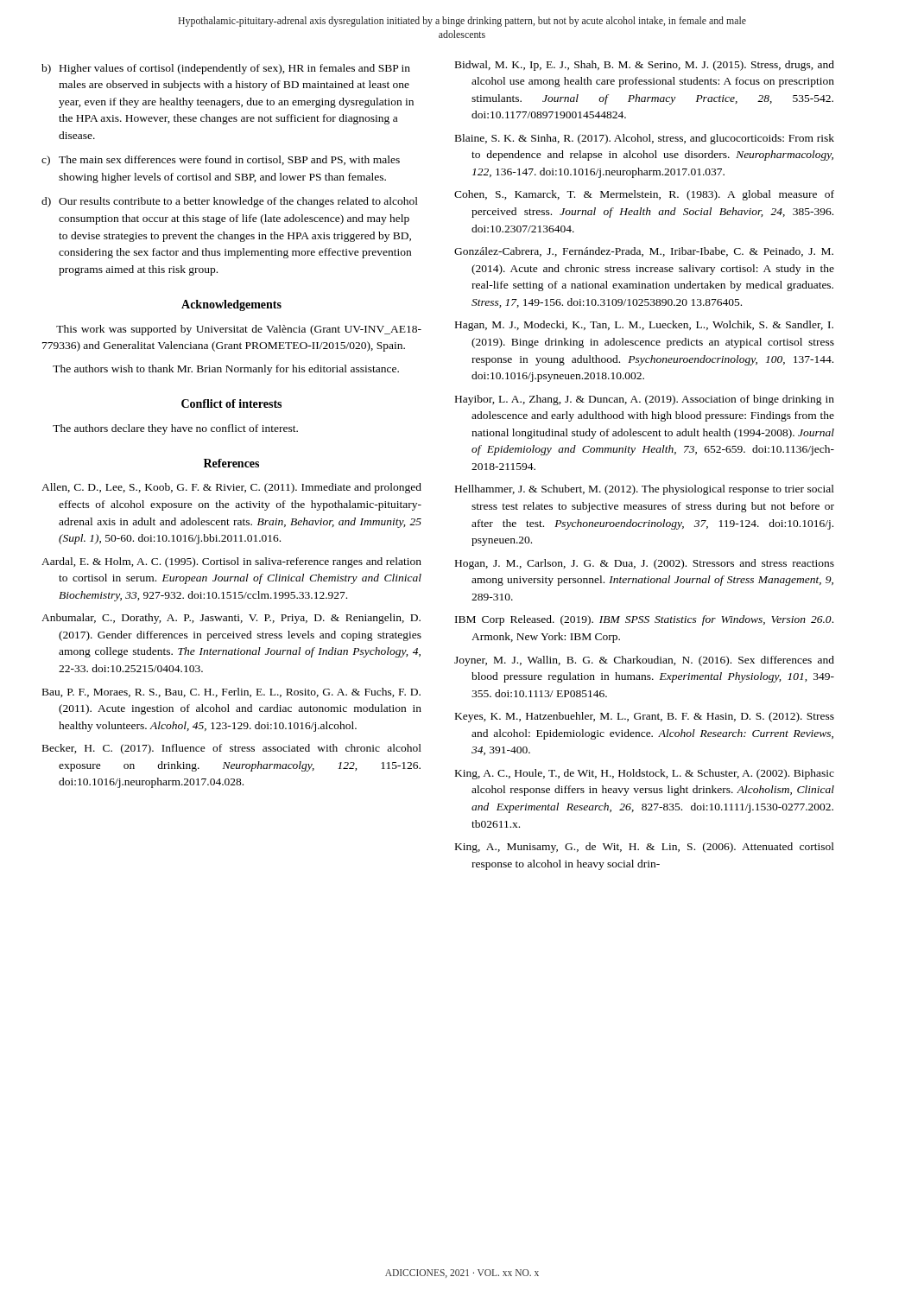The height and width of the screenshot is (1296, 924).
Task: Point to the block beginning "Blaine, S. K. & Sinha,"
Action: click(644, 155)
